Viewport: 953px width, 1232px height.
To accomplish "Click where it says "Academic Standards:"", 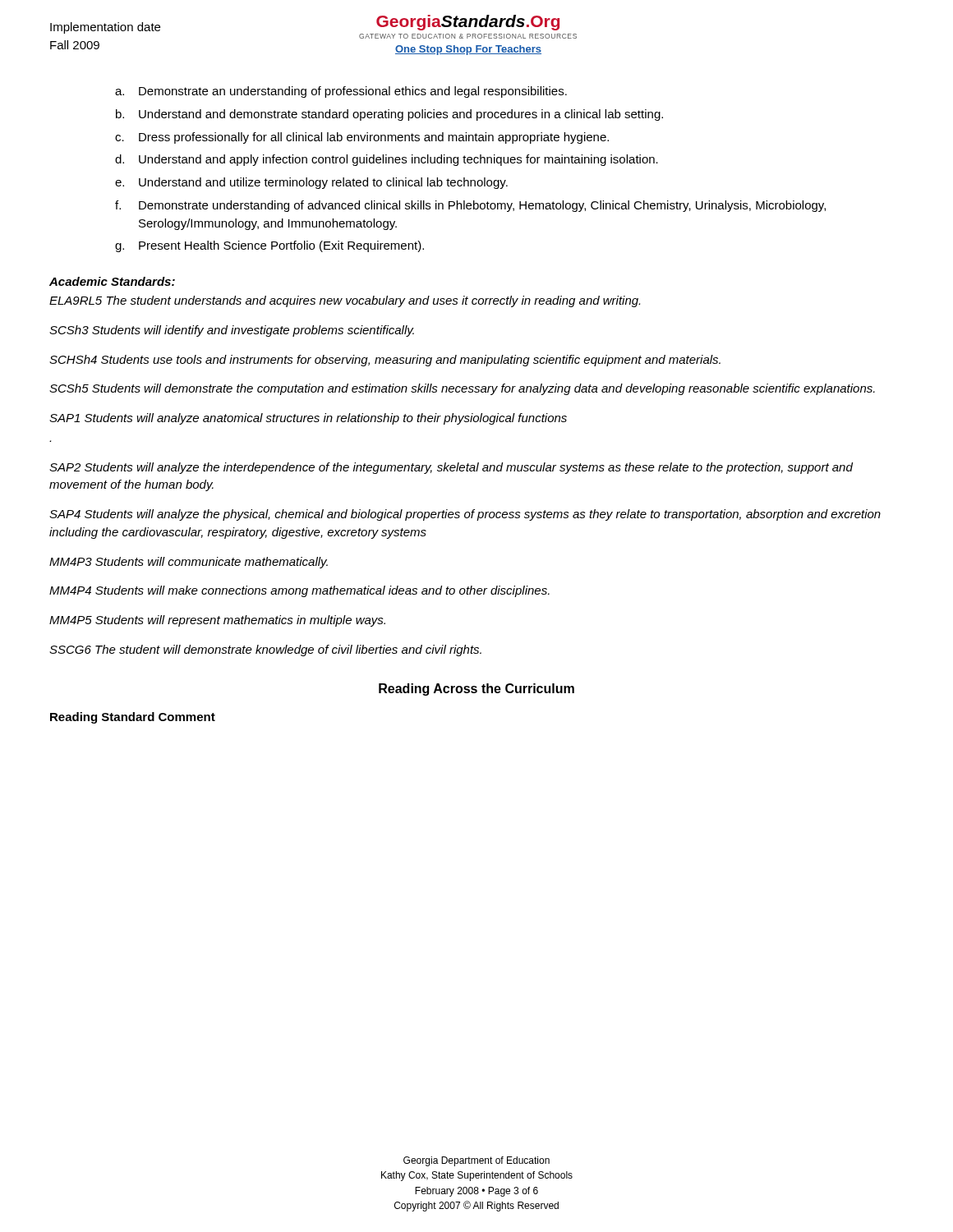I will tap(112, 281).
